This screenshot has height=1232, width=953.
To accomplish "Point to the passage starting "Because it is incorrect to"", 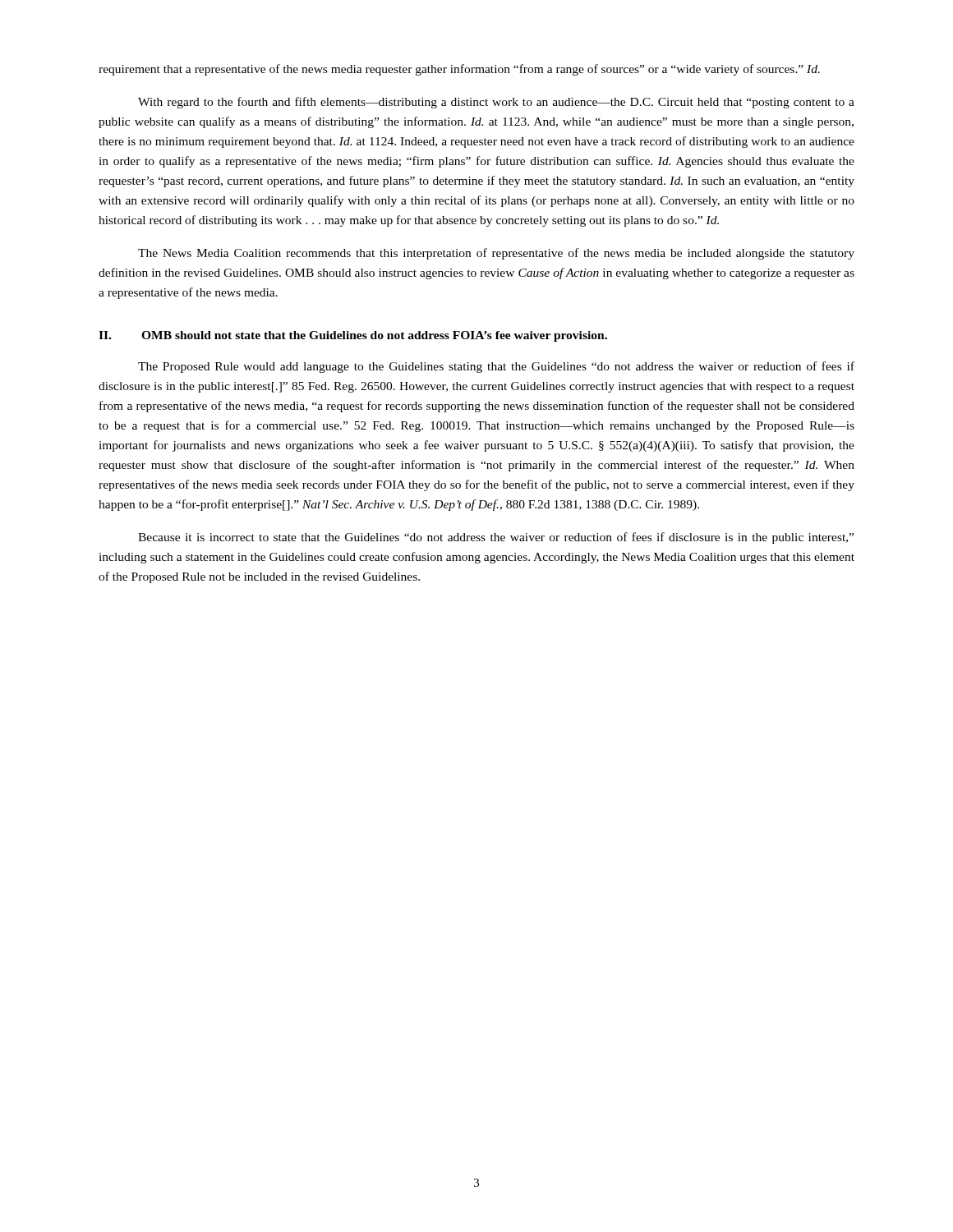I will coord(476,557).
